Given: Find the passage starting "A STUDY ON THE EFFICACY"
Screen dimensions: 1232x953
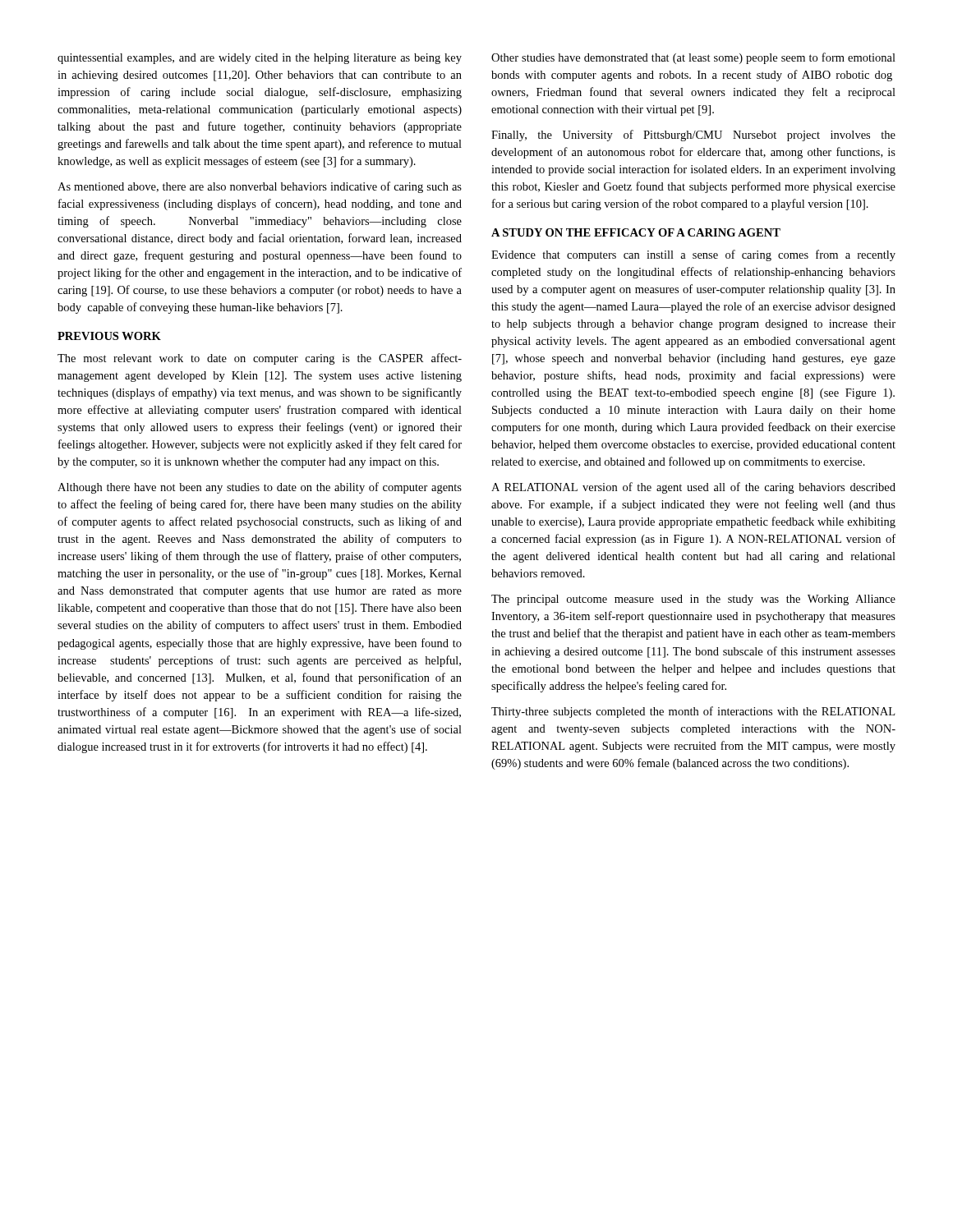Looking at the screenshot, I should point(693,233).
